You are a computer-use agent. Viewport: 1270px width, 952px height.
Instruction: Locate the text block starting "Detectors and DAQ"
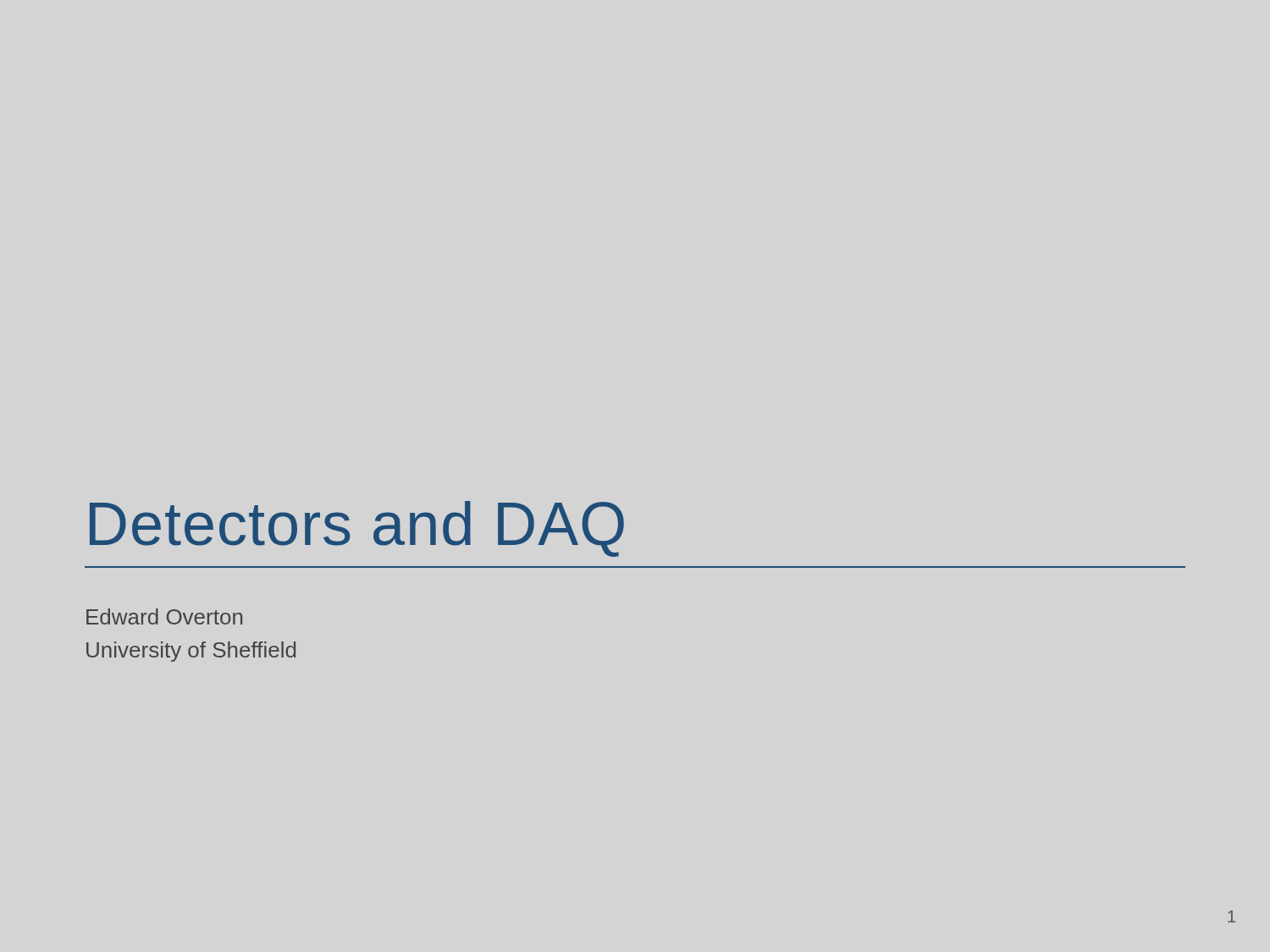pos(635,529)
